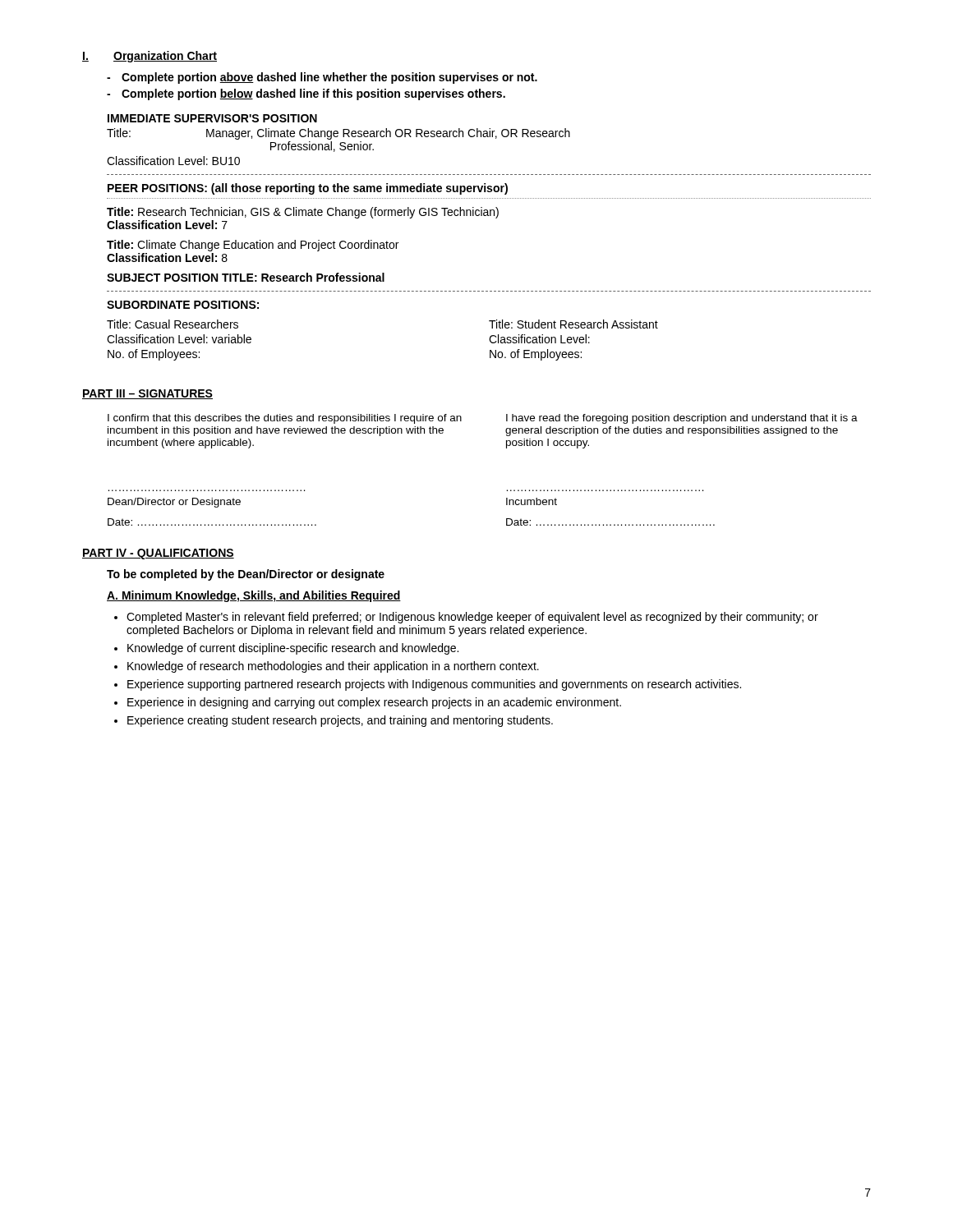Click the passage that begins "I confirm that"
This screenshot has width=953, height=1232.
click(284, 418)
